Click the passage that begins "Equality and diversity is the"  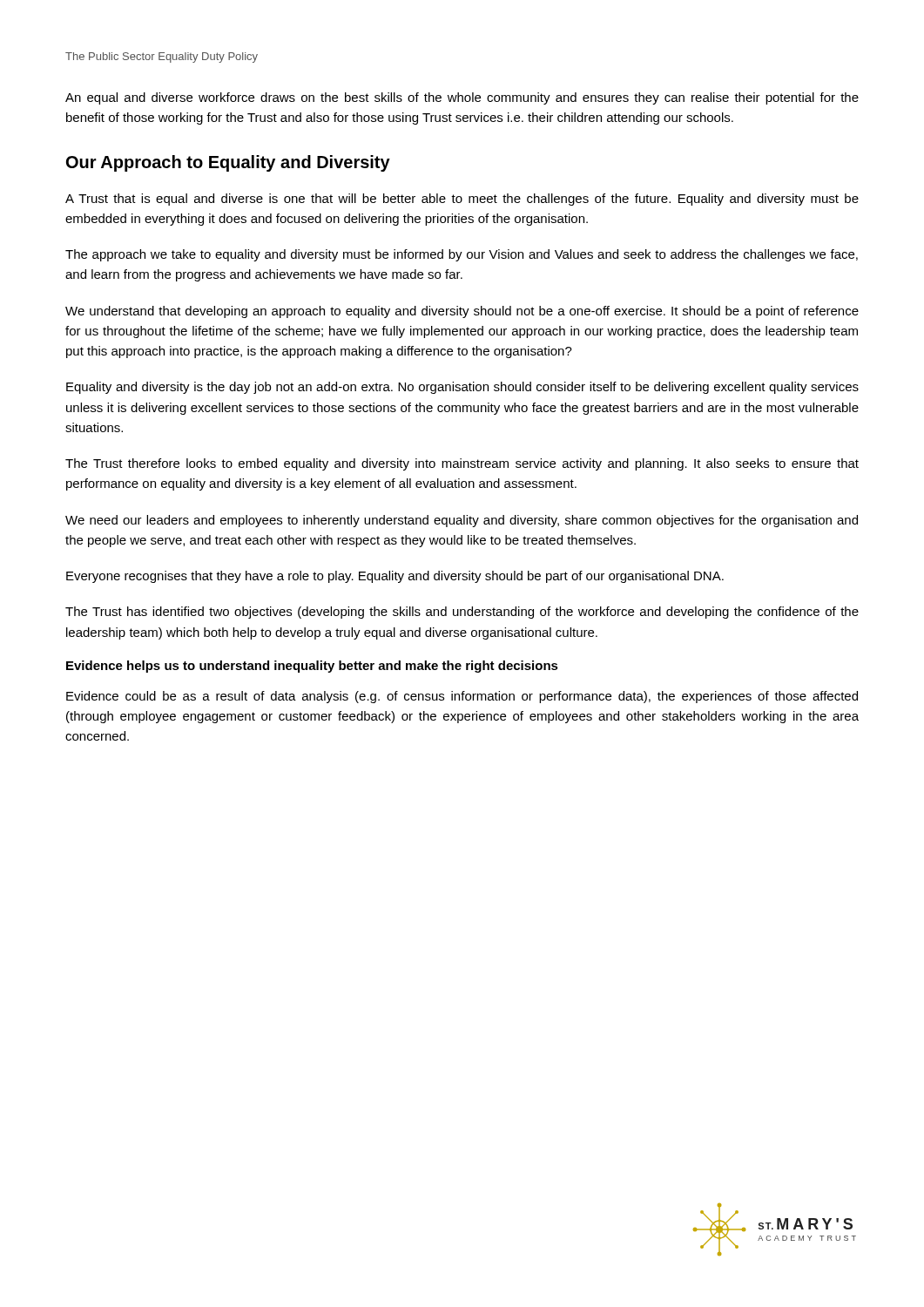tap(462, 407)
